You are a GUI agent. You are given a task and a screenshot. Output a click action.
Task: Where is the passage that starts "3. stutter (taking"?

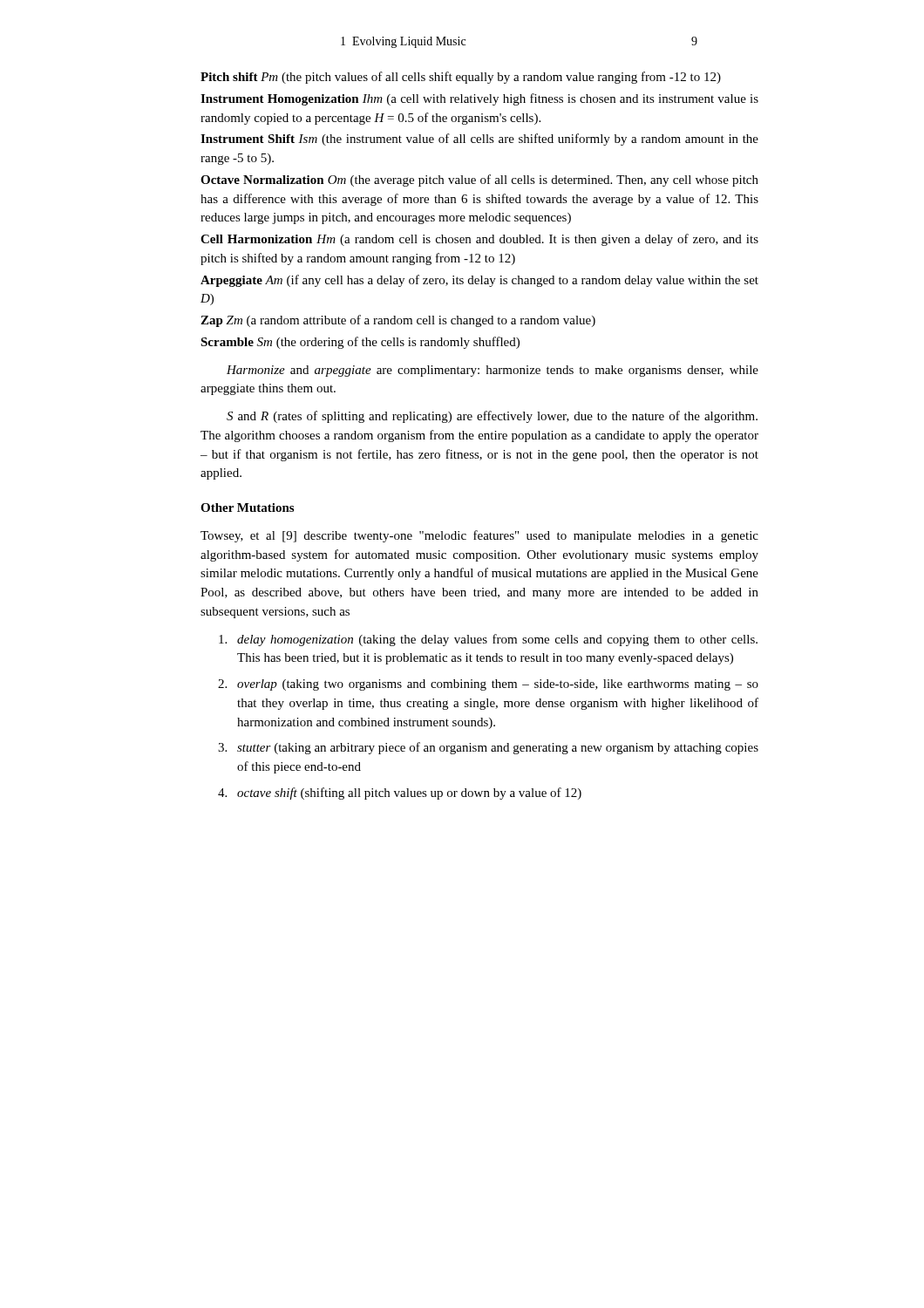(x=488, y=758)
